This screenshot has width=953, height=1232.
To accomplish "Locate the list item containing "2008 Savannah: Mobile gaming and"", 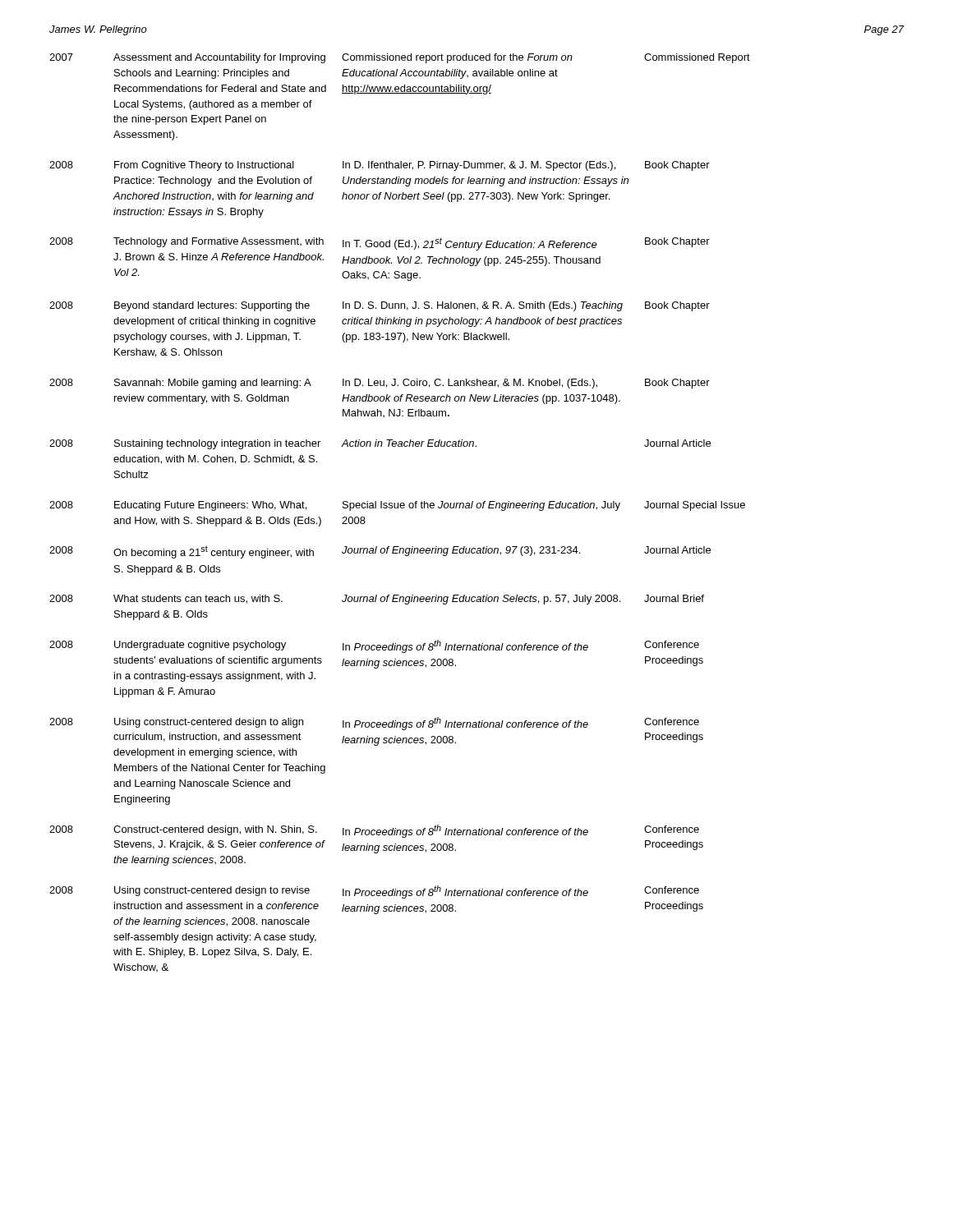I will (404, 398).
